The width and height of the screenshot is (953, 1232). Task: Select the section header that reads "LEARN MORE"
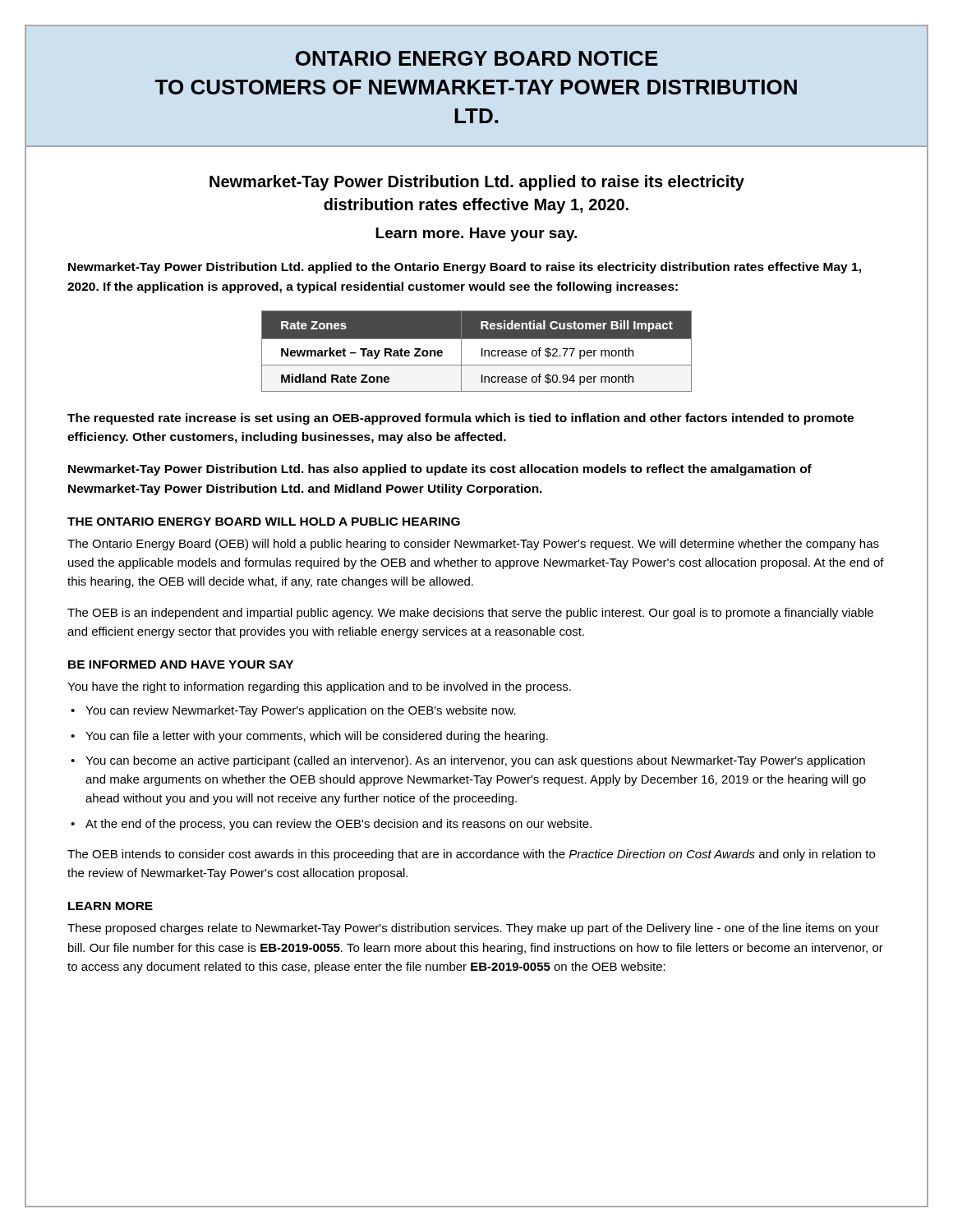110,906
